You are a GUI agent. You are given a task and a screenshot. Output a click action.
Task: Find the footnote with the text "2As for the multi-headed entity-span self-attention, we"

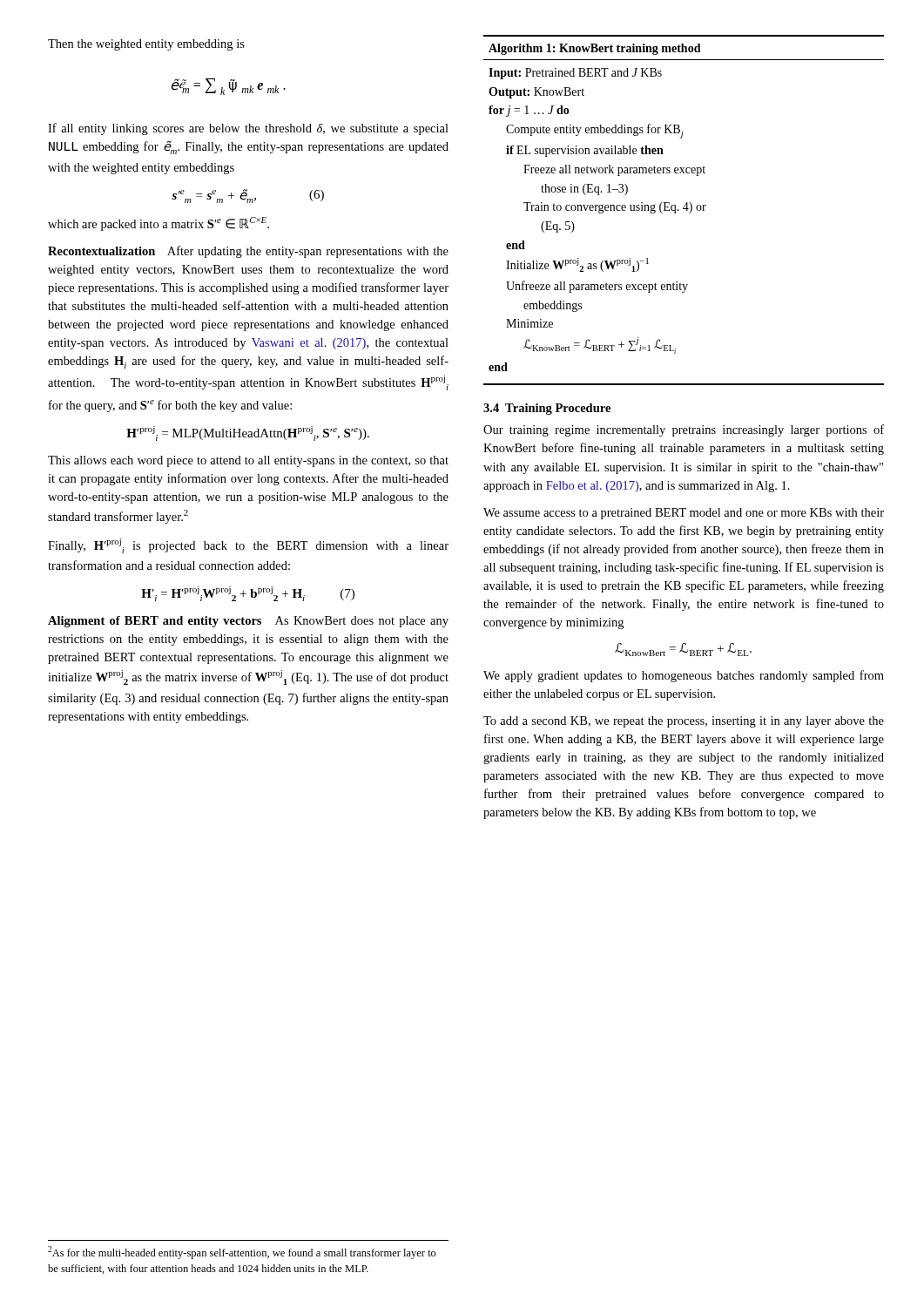pyautogui.click(x=242, y=1260)
